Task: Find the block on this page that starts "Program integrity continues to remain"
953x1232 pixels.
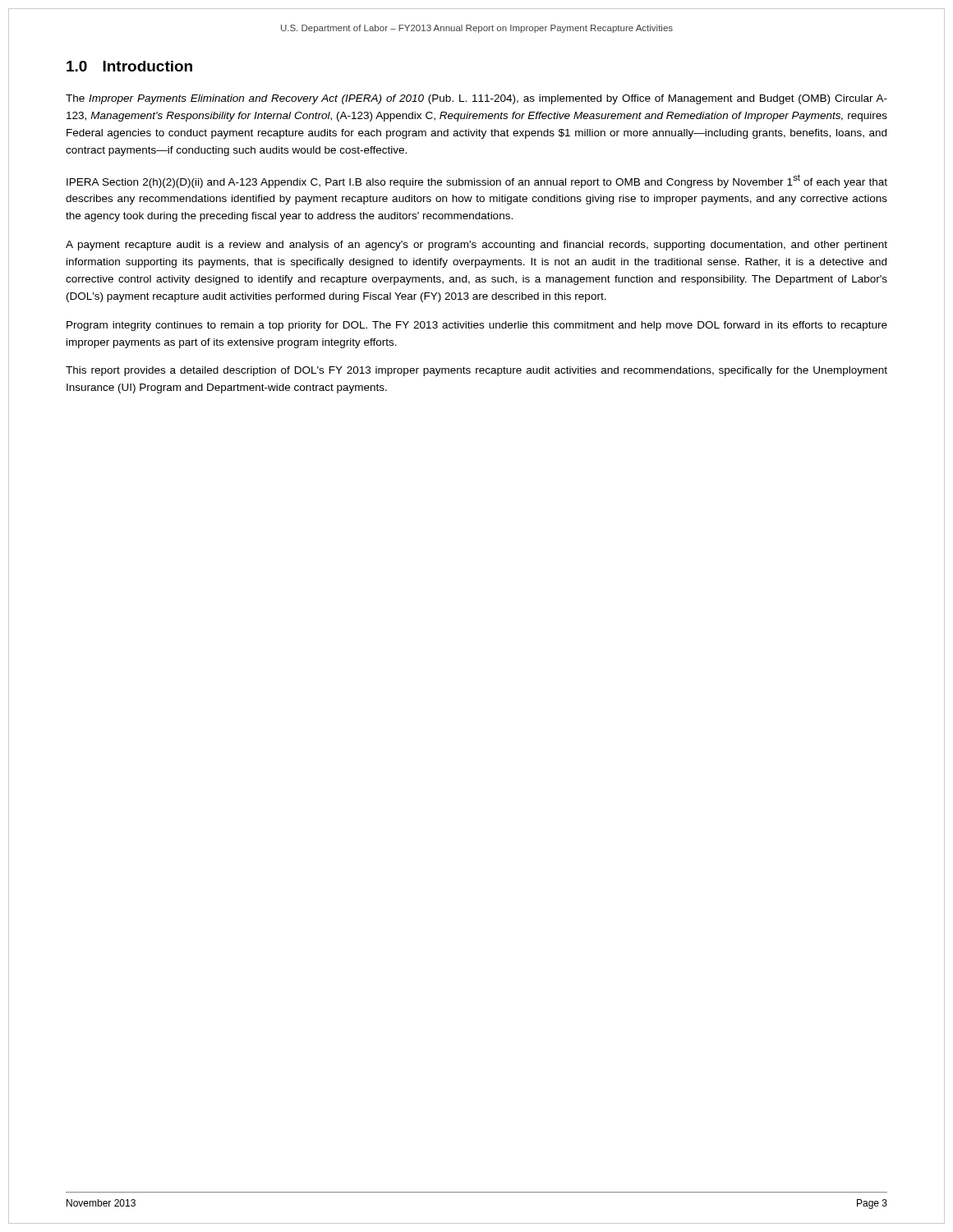Action: point(476,333)
